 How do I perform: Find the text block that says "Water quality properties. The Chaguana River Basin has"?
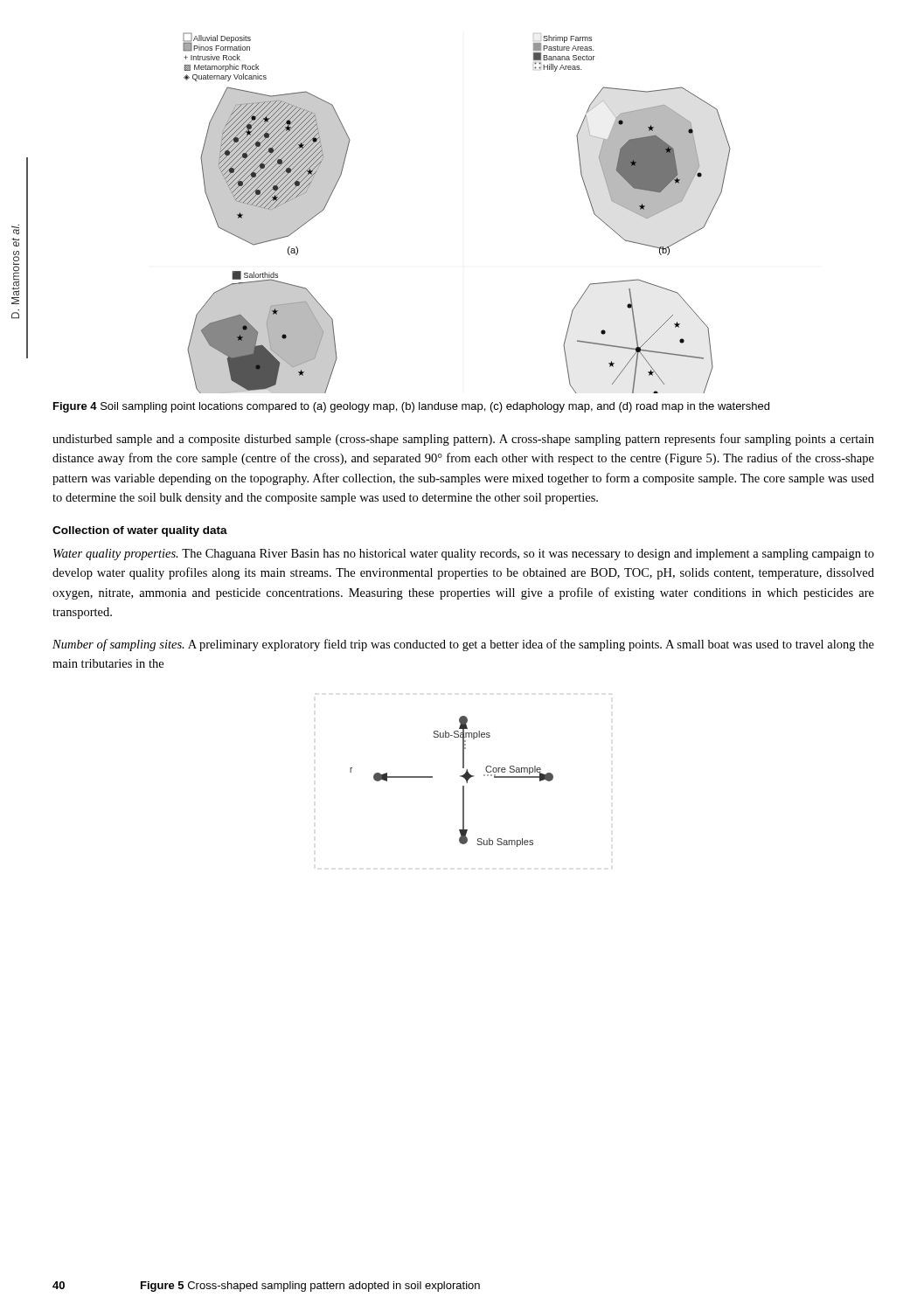[463, 582]
